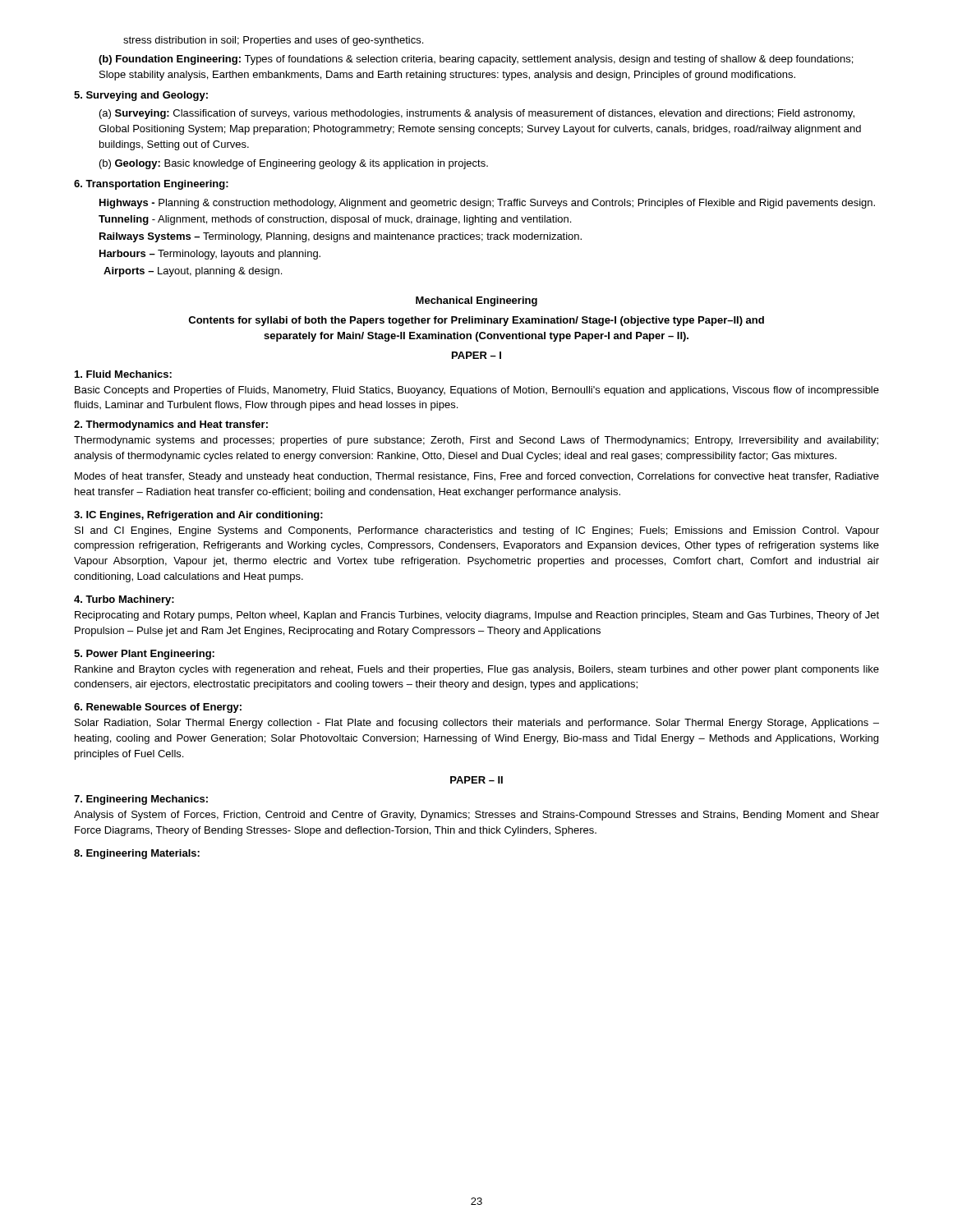
Task: Locate the block of text that opens with "Solar Radiation, Solar Thermal Energy collection - Flat"
Action: tap(476, 738)
